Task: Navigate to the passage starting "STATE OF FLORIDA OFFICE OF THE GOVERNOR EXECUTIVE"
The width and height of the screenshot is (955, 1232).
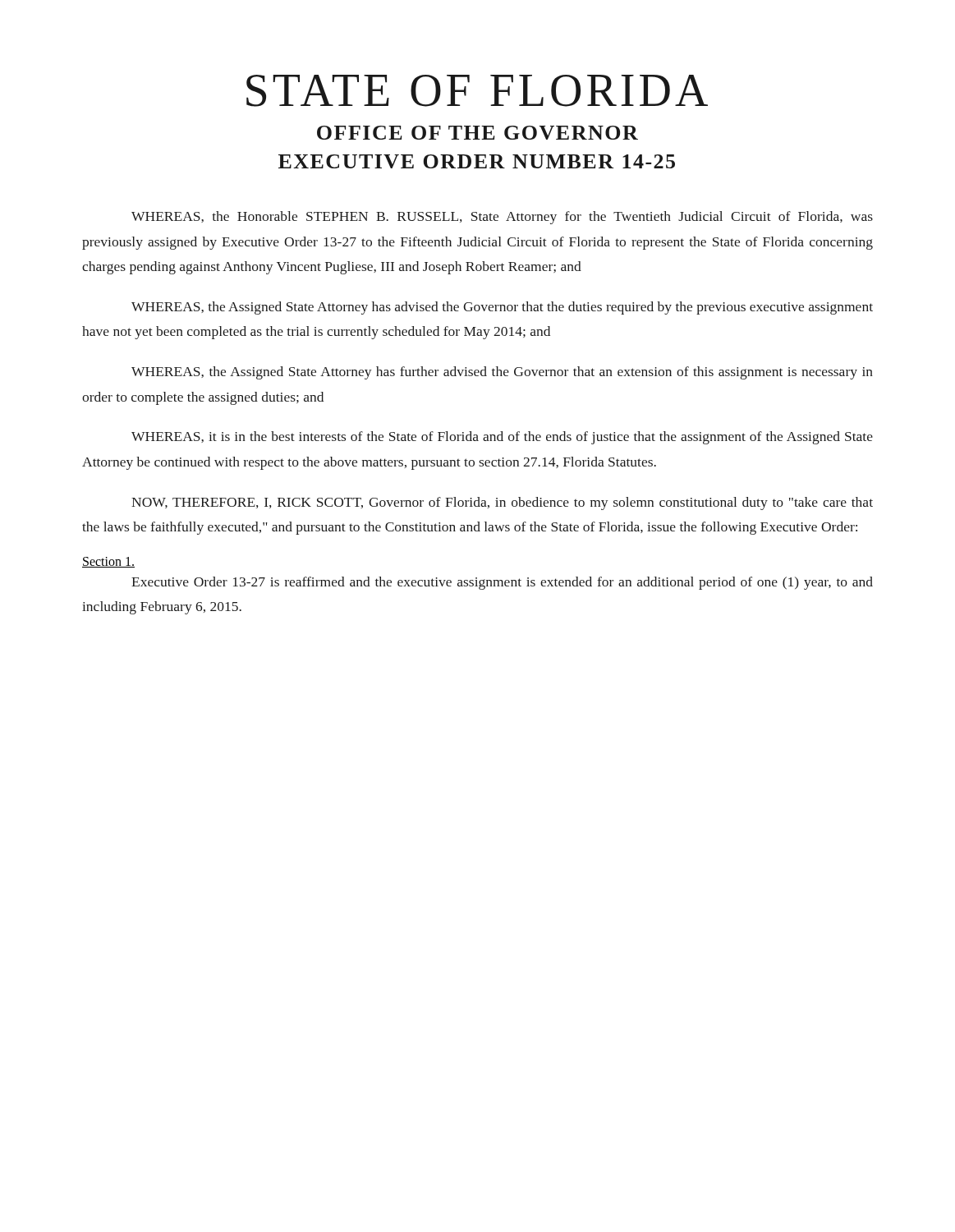Action: [478, 120]
